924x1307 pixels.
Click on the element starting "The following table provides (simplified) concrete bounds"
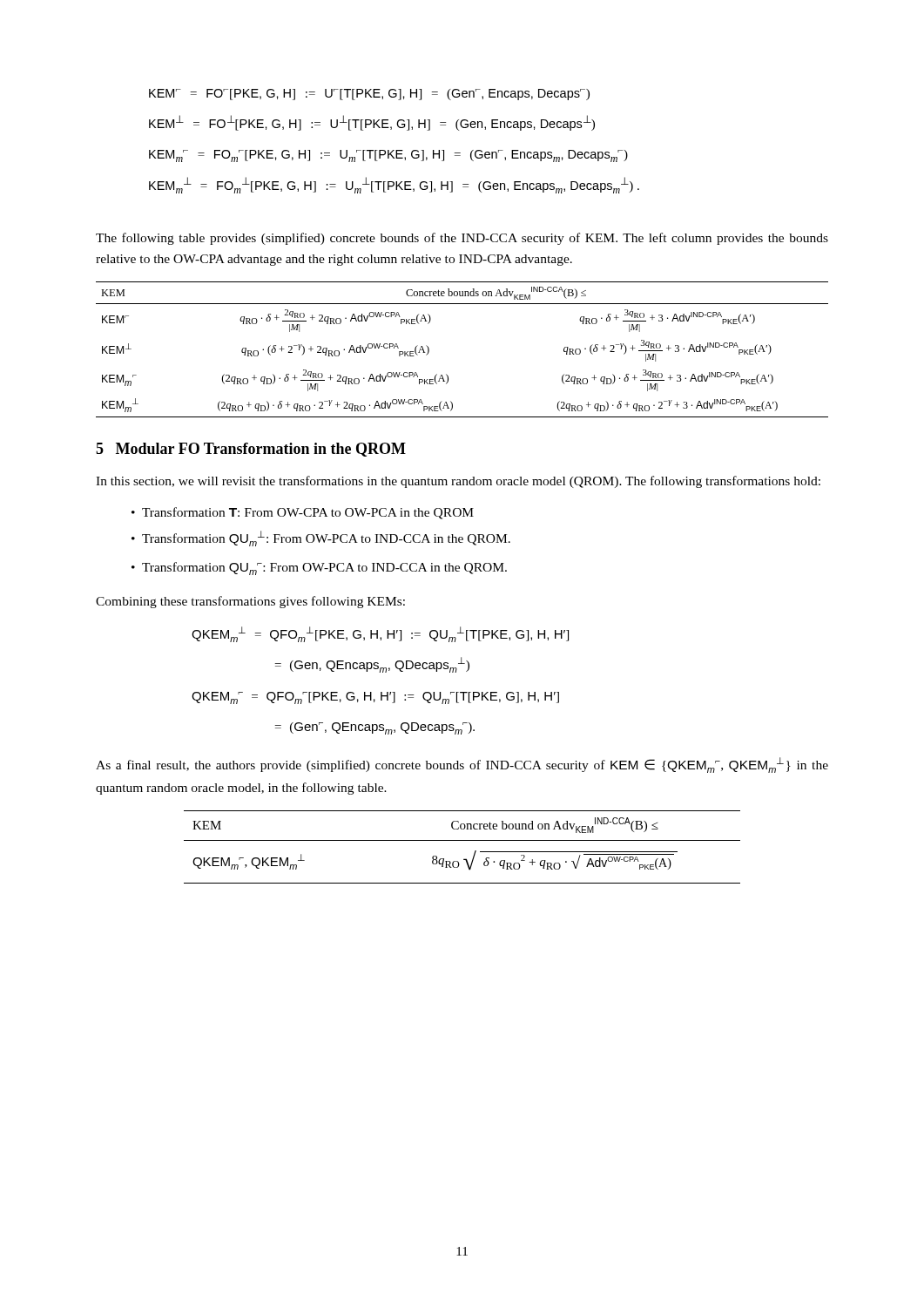point(462,248)
